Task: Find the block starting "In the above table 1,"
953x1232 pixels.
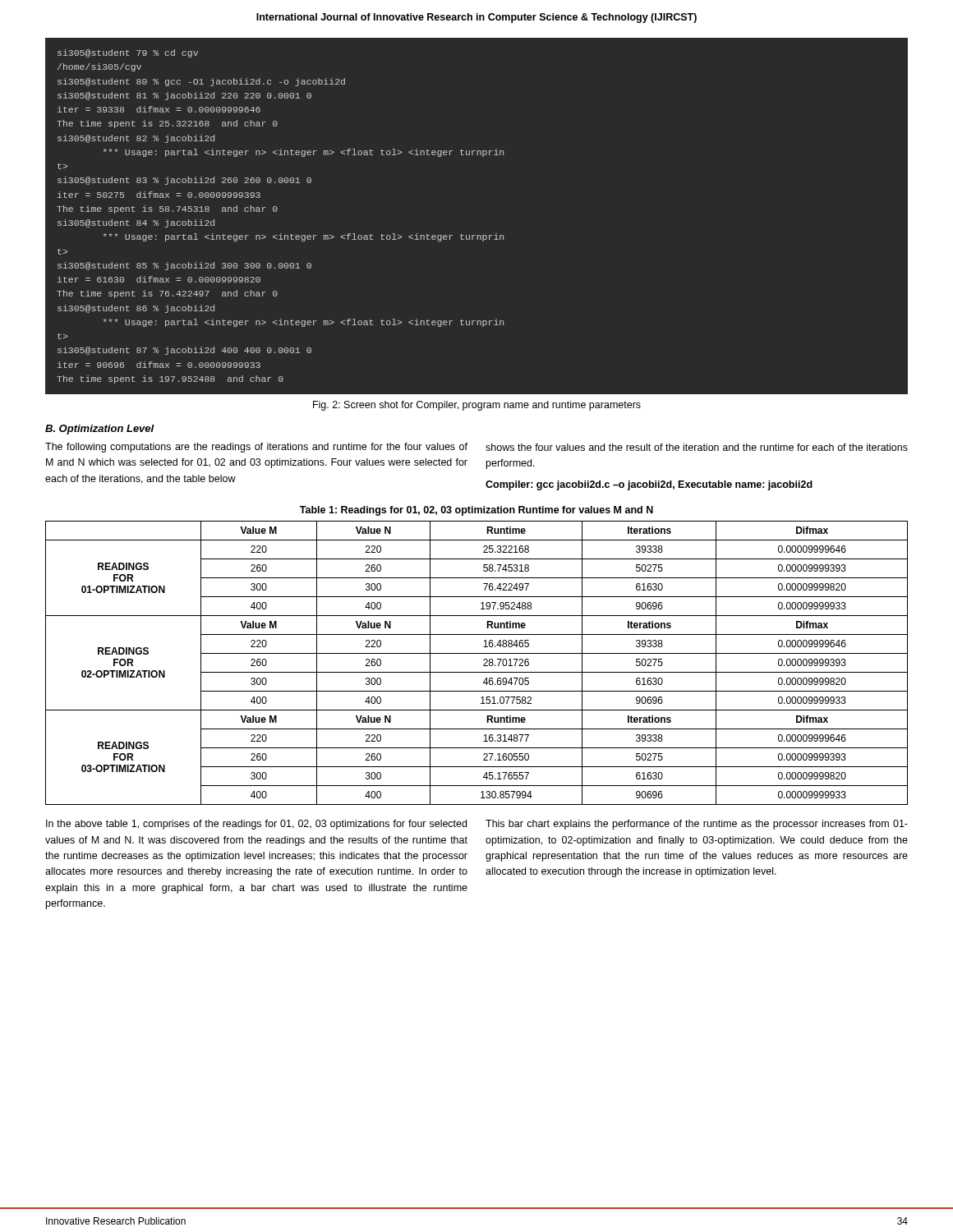Action: coord(256,864)
